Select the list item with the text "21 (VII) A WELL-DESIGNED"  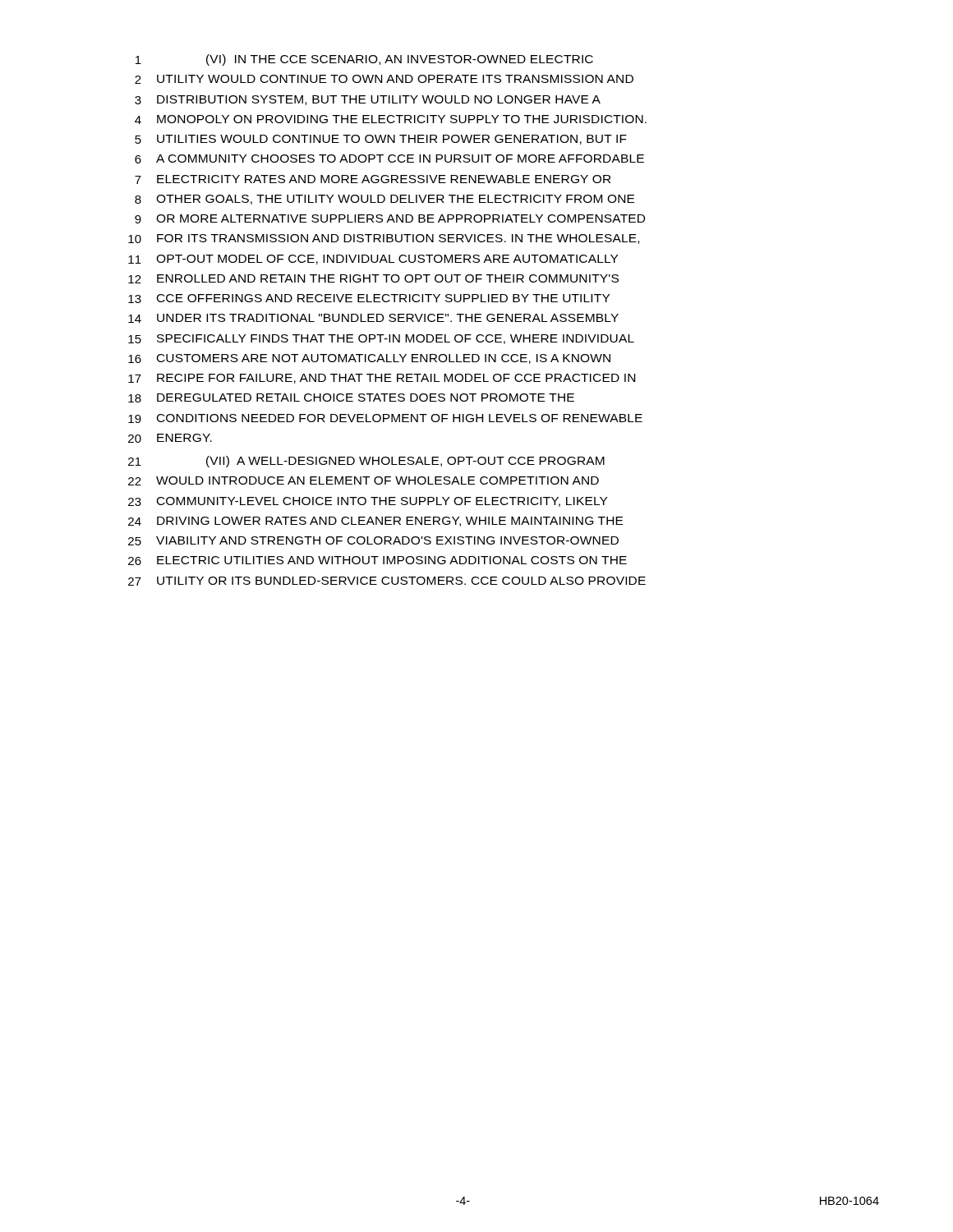[x=493, y=521]
